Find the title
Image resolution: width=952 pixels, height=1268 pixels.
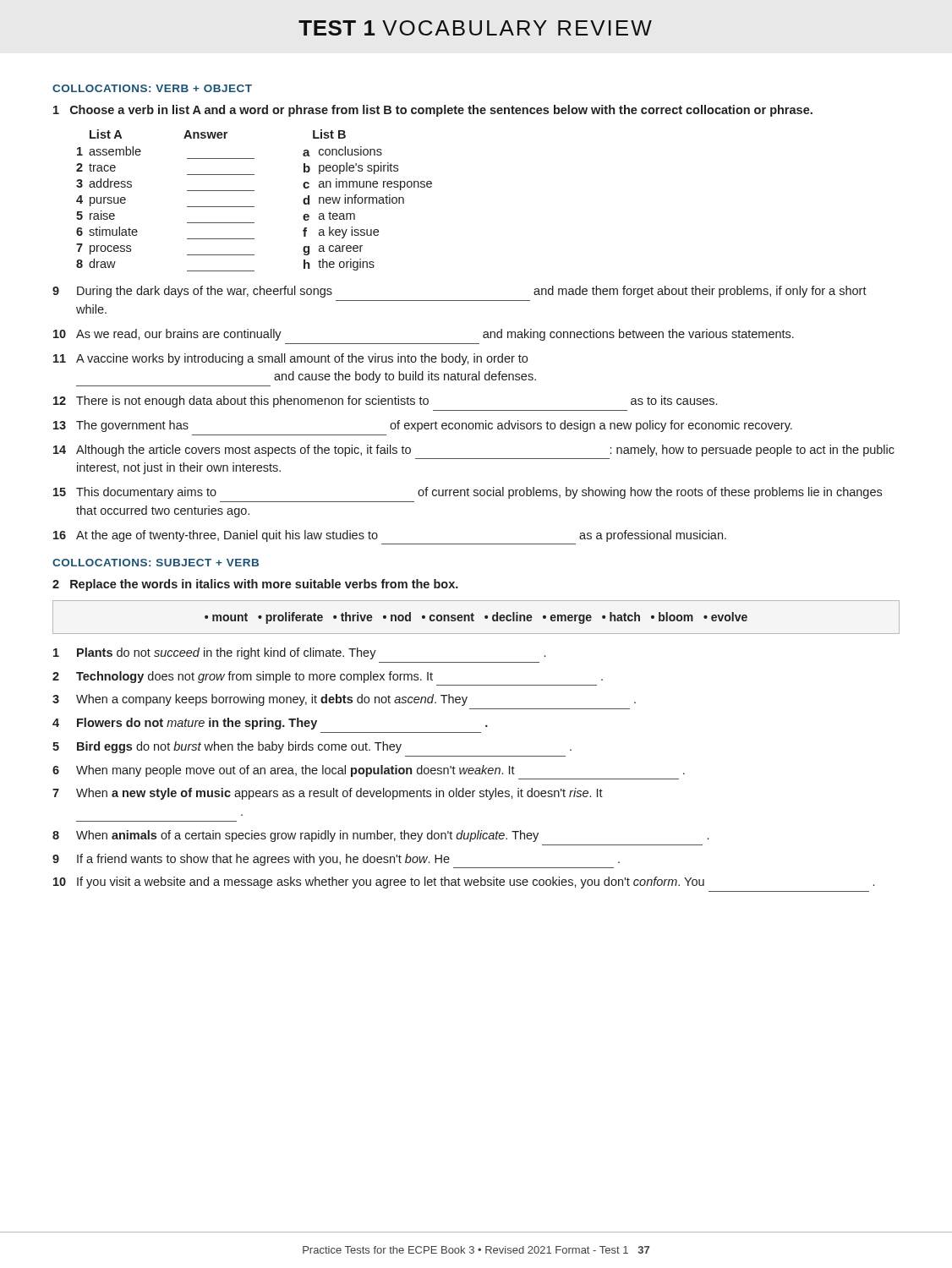pyautogui.click(x=476, y=28)
